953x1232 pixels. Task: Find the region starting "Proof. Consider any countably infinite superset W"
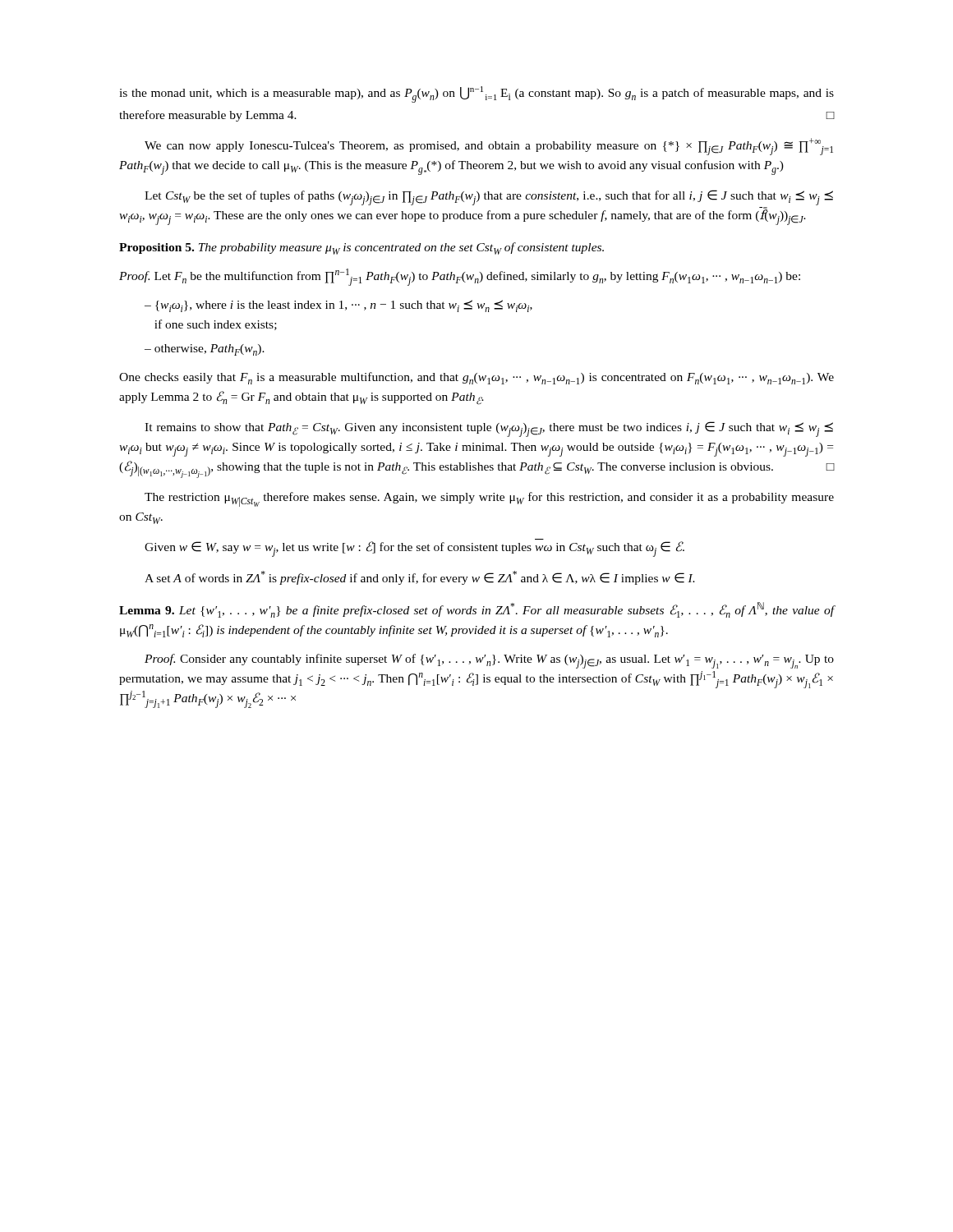pos(476,680)
